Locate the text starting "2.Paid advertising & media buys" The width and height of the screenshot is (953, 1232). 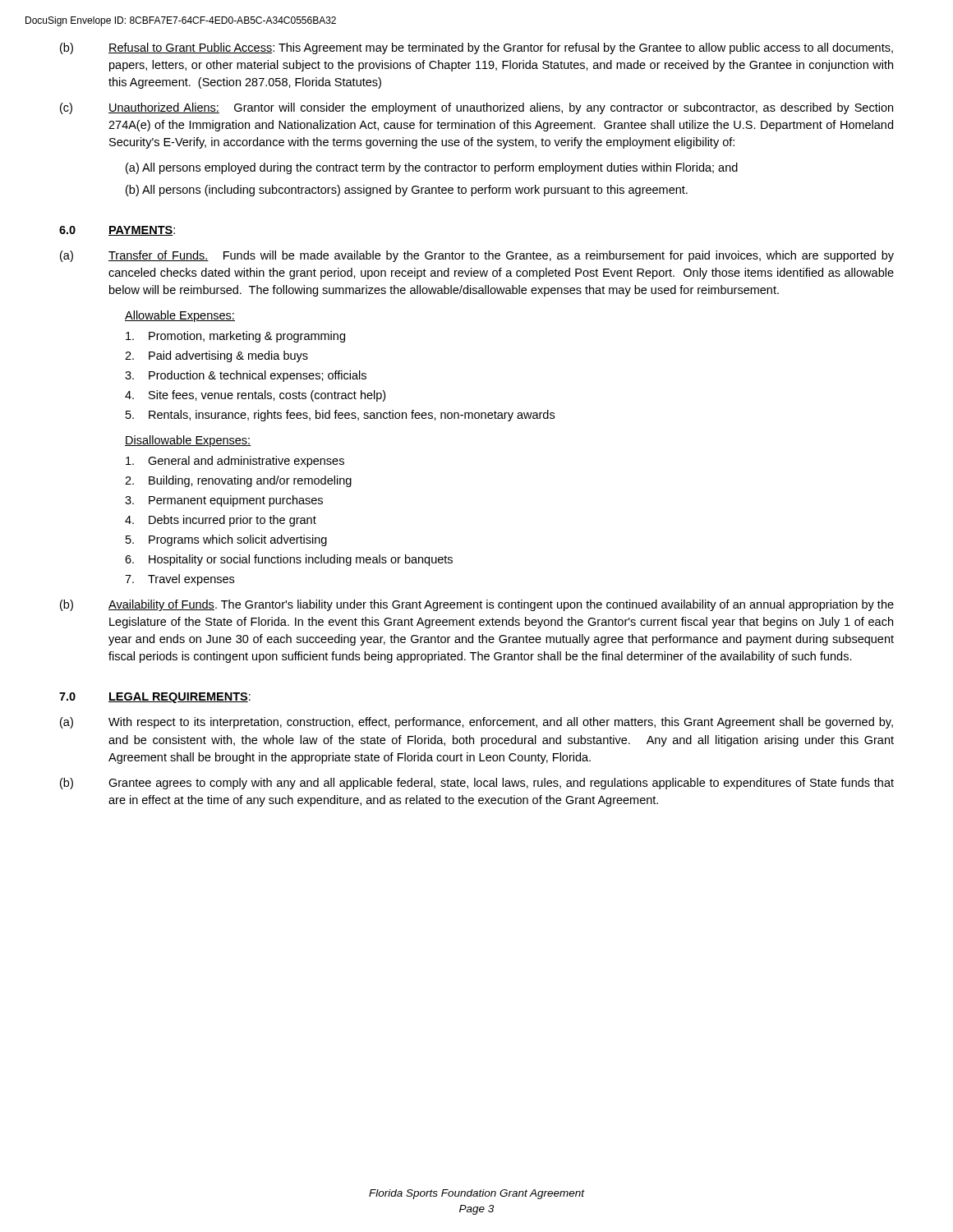[x=216, y=356]
